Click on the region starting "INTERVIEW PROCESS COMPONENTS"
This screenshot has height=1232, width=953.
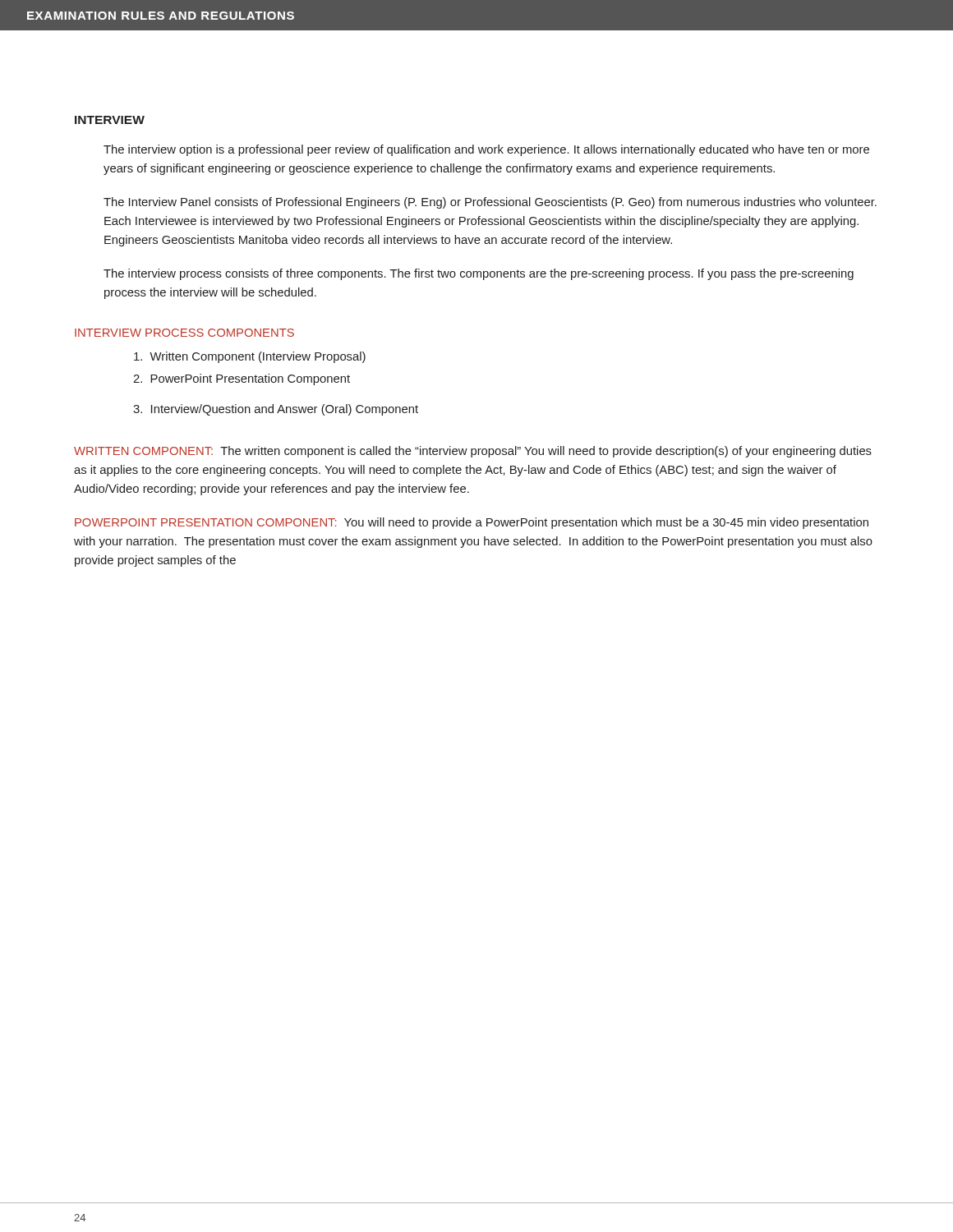(184, 333)
